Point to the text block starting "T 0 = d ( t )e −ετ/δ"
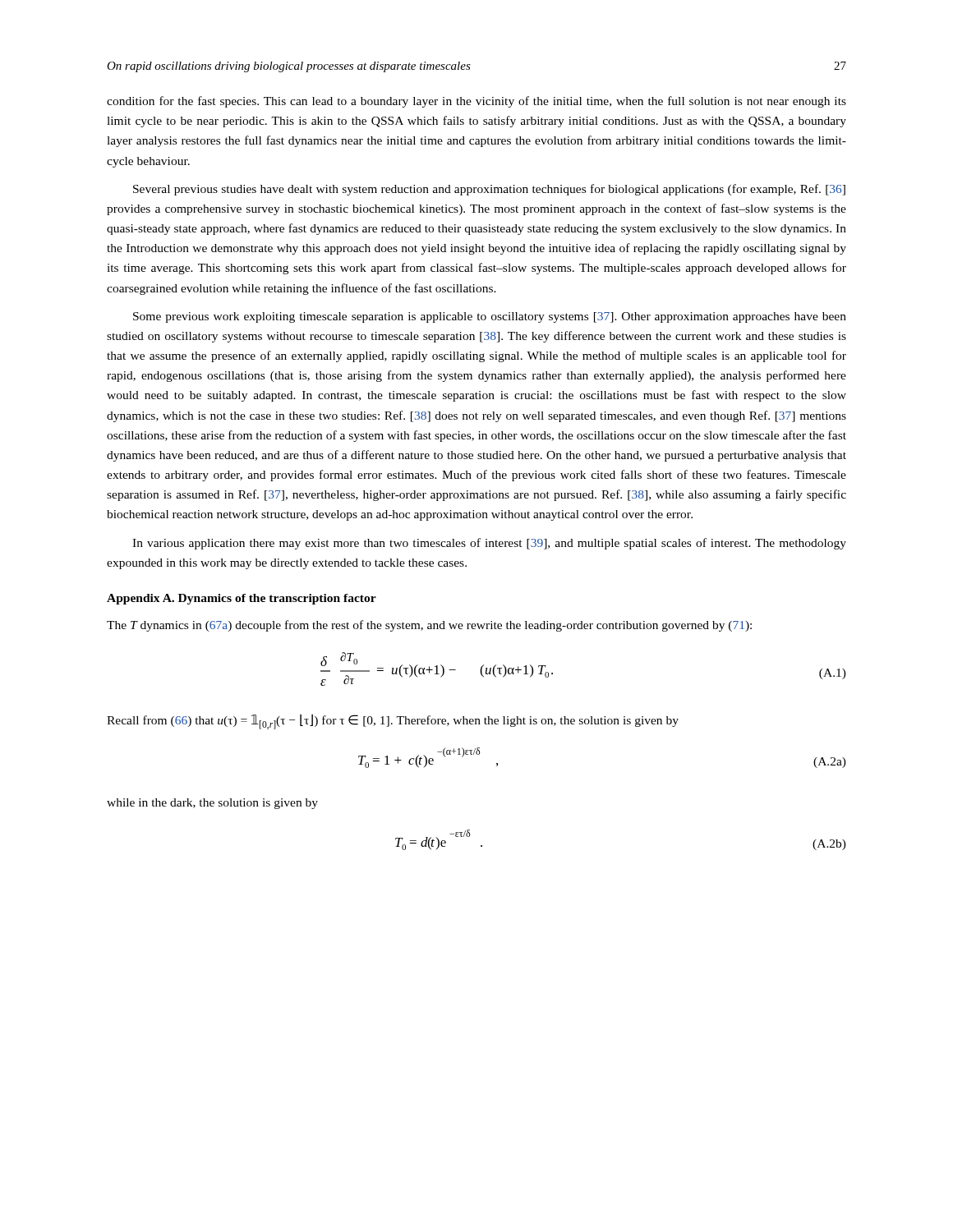 click(x=437, y=840)
